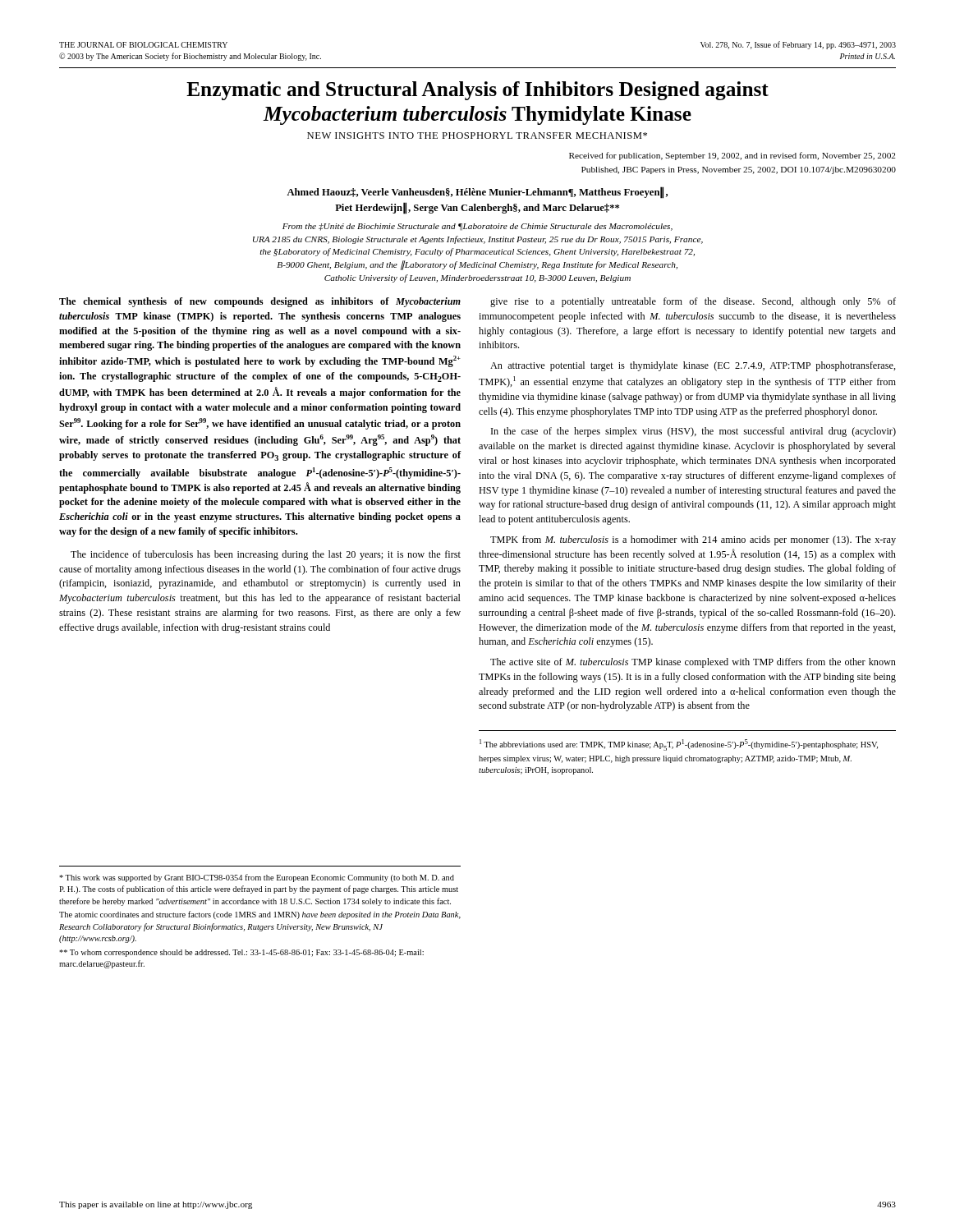Find the title on this page that starts "Enzymatic and Structural Analysis of Inhibitors"
The width and height of the screenshot is (955, 1232).
point(478,101)
